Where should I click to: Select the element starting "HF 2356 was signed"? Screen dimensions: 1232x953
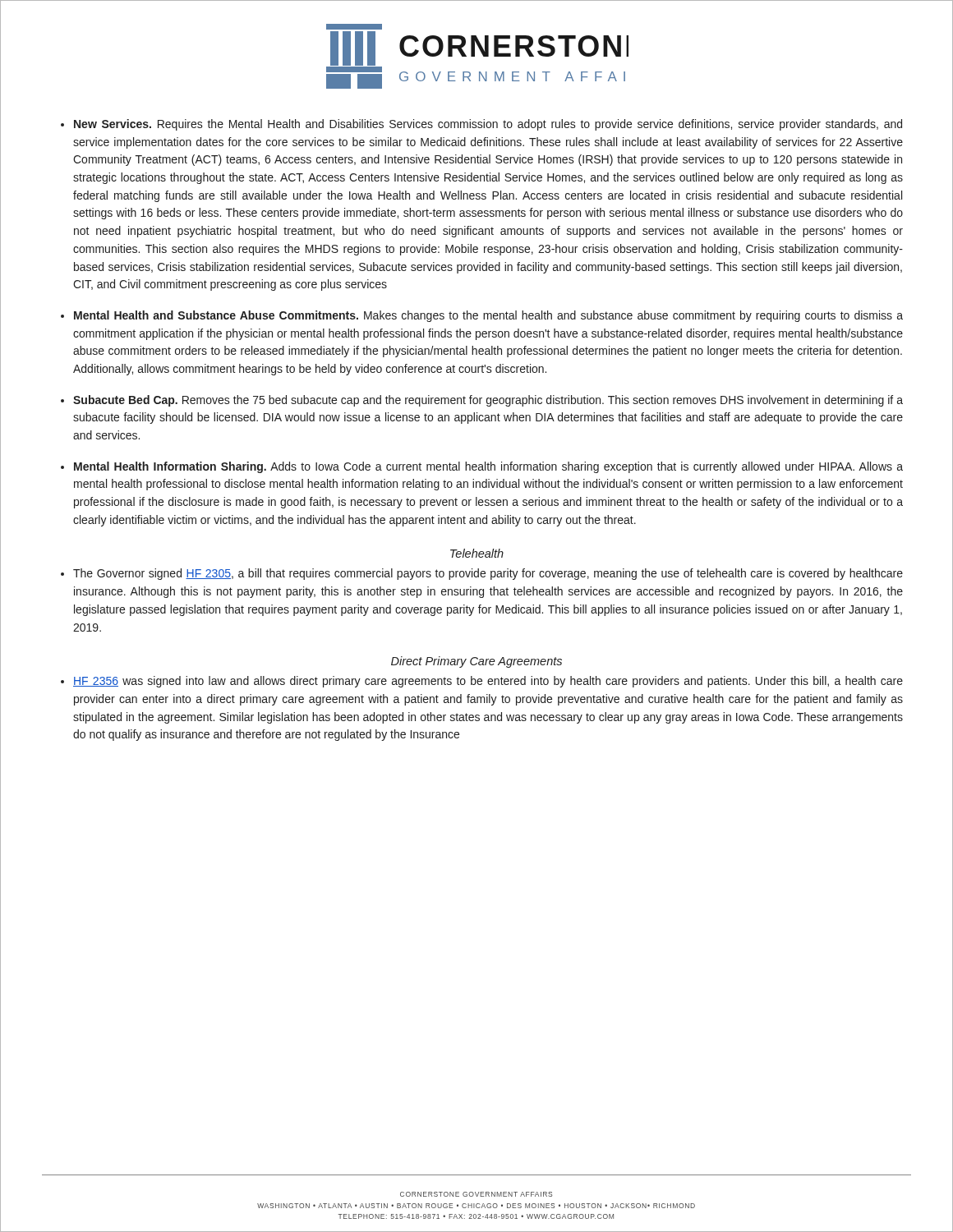click(x=488, y=708)
